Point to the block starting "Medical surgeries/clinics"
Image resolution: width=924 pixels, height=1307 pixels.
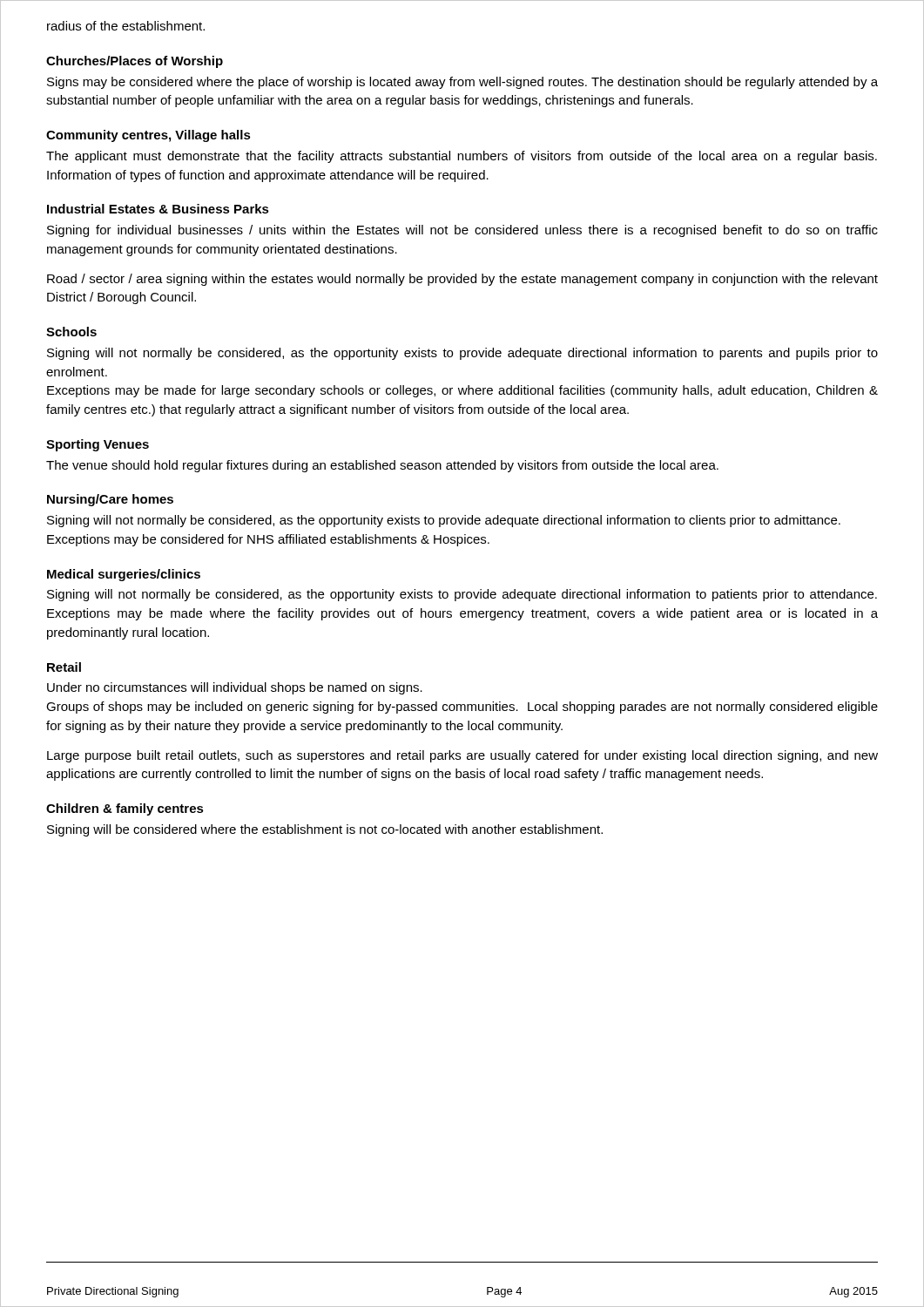[124, 575]
